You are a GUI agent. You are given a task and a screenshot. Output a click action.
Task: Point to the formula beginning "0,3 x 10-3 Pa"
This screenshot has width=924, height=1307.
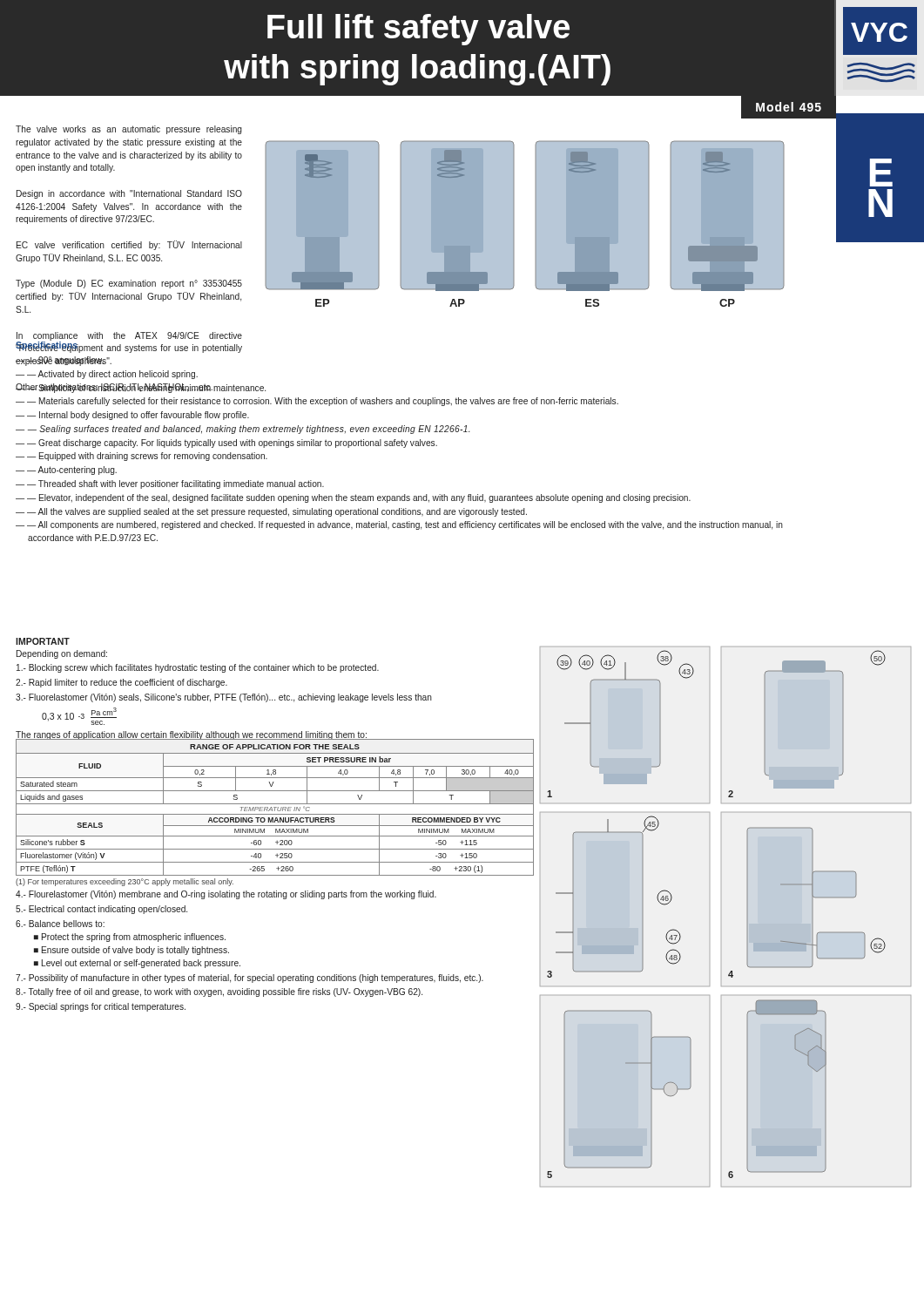(x=79, y=716)
